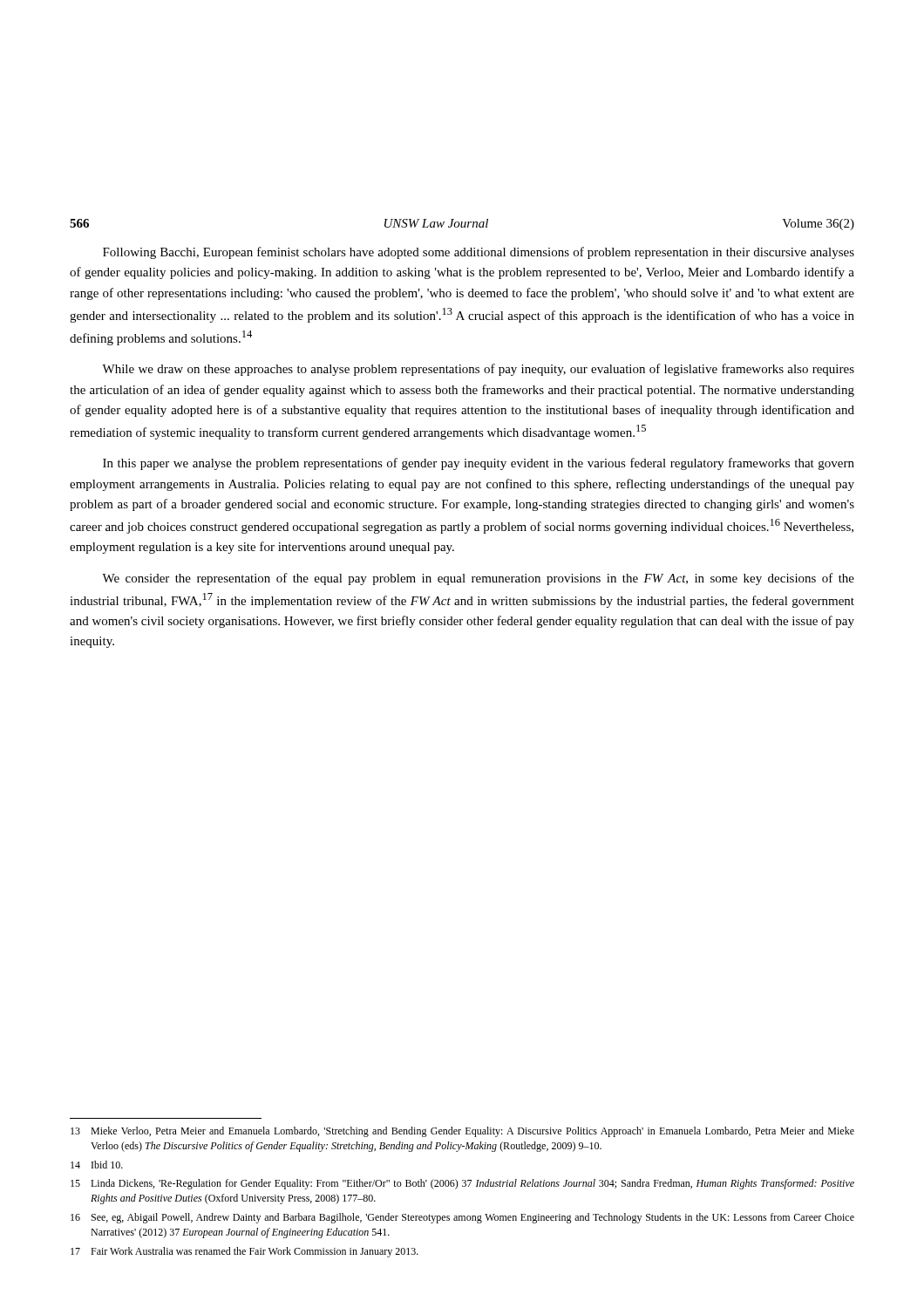Click the passage that begins "Following Bacchi, European feminist scholars have adopted some"

click(x=462, y=295)
